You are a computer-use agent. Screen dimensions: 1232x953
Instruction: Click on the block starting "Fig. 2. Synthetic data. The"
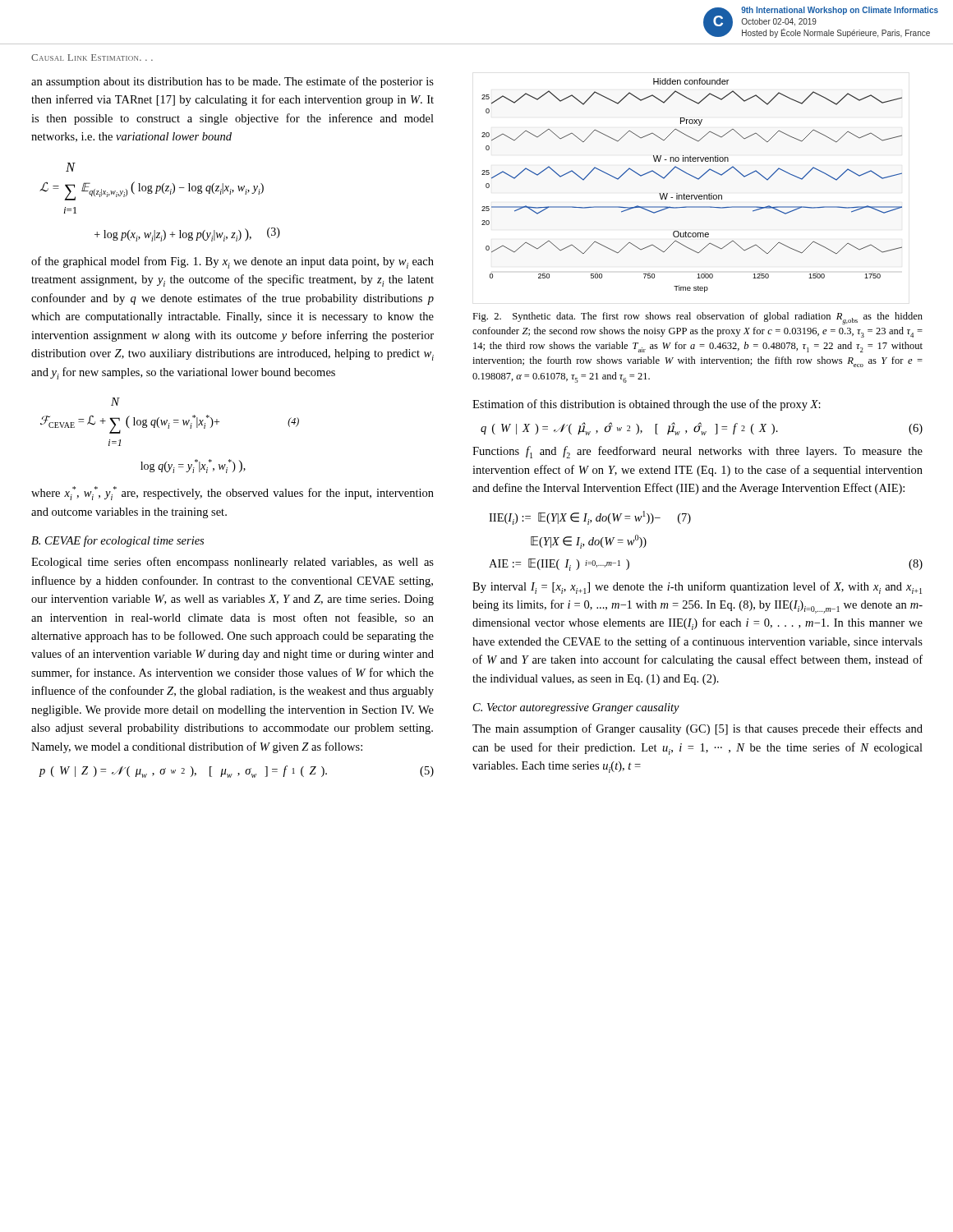(x=698, y=347)
